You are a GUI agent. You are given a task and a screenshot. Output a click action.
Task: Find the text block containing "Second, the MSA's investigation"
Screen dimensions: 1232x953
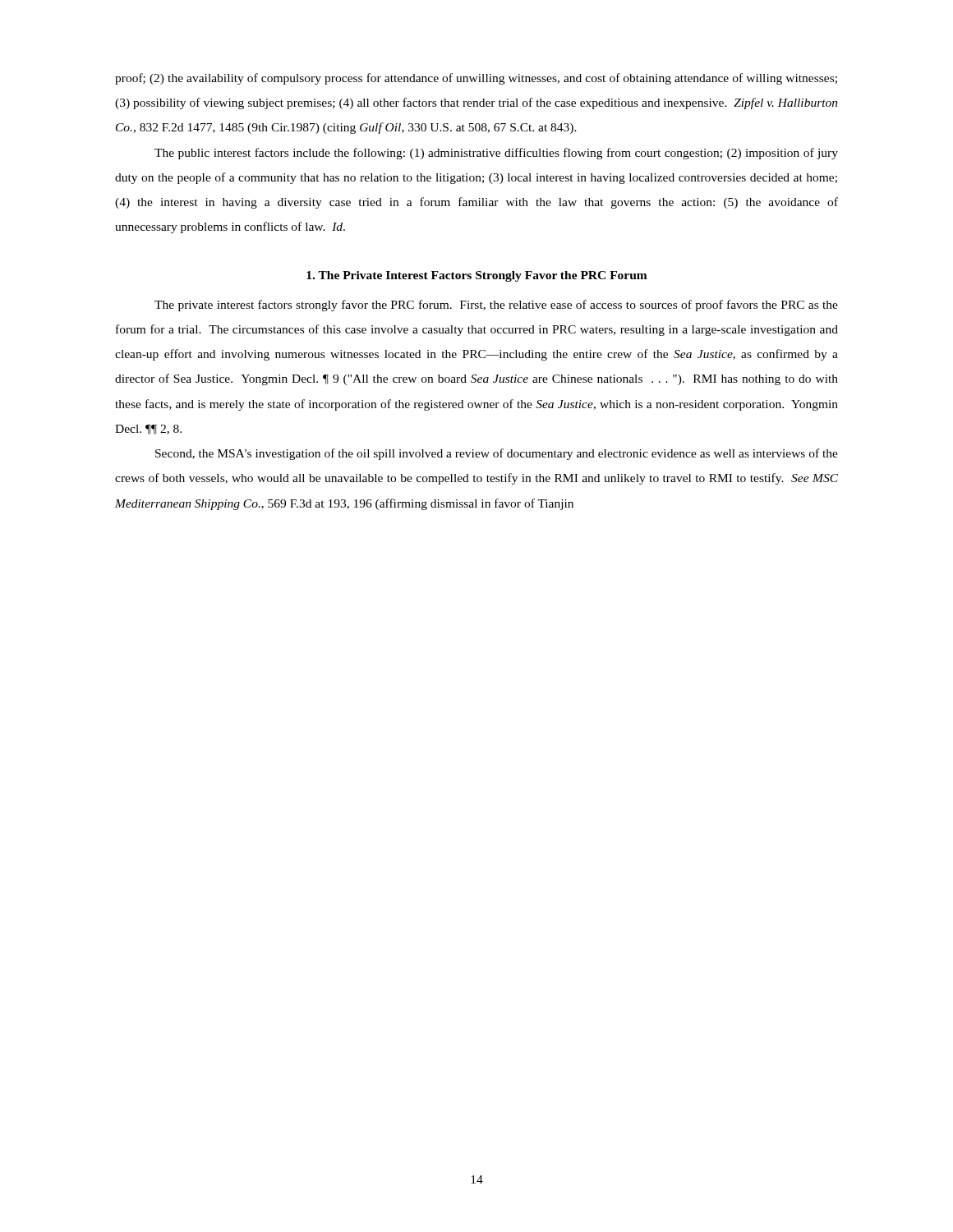[x=476, y=478]
